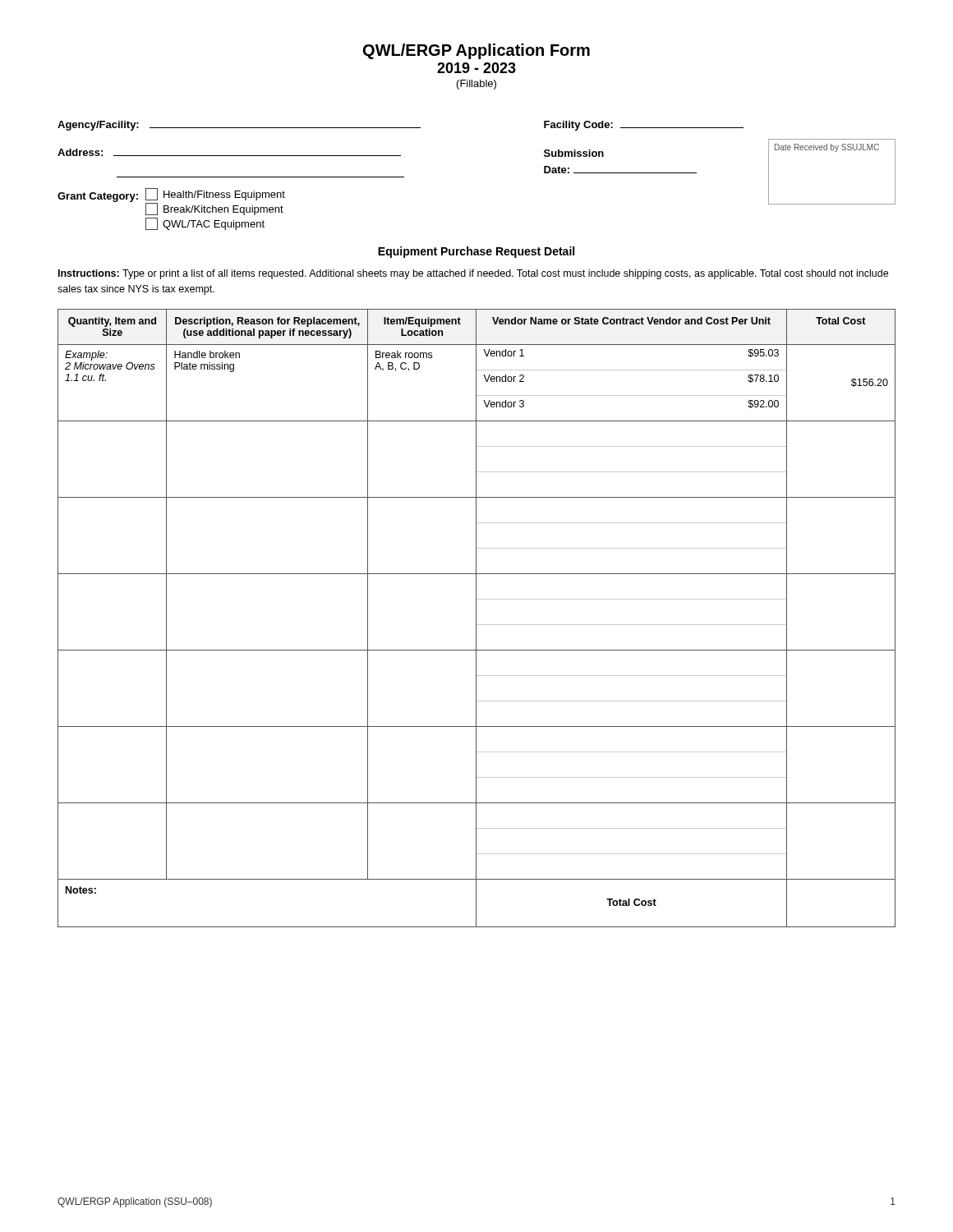
Task: Select a section header
Action: (476, 251)
